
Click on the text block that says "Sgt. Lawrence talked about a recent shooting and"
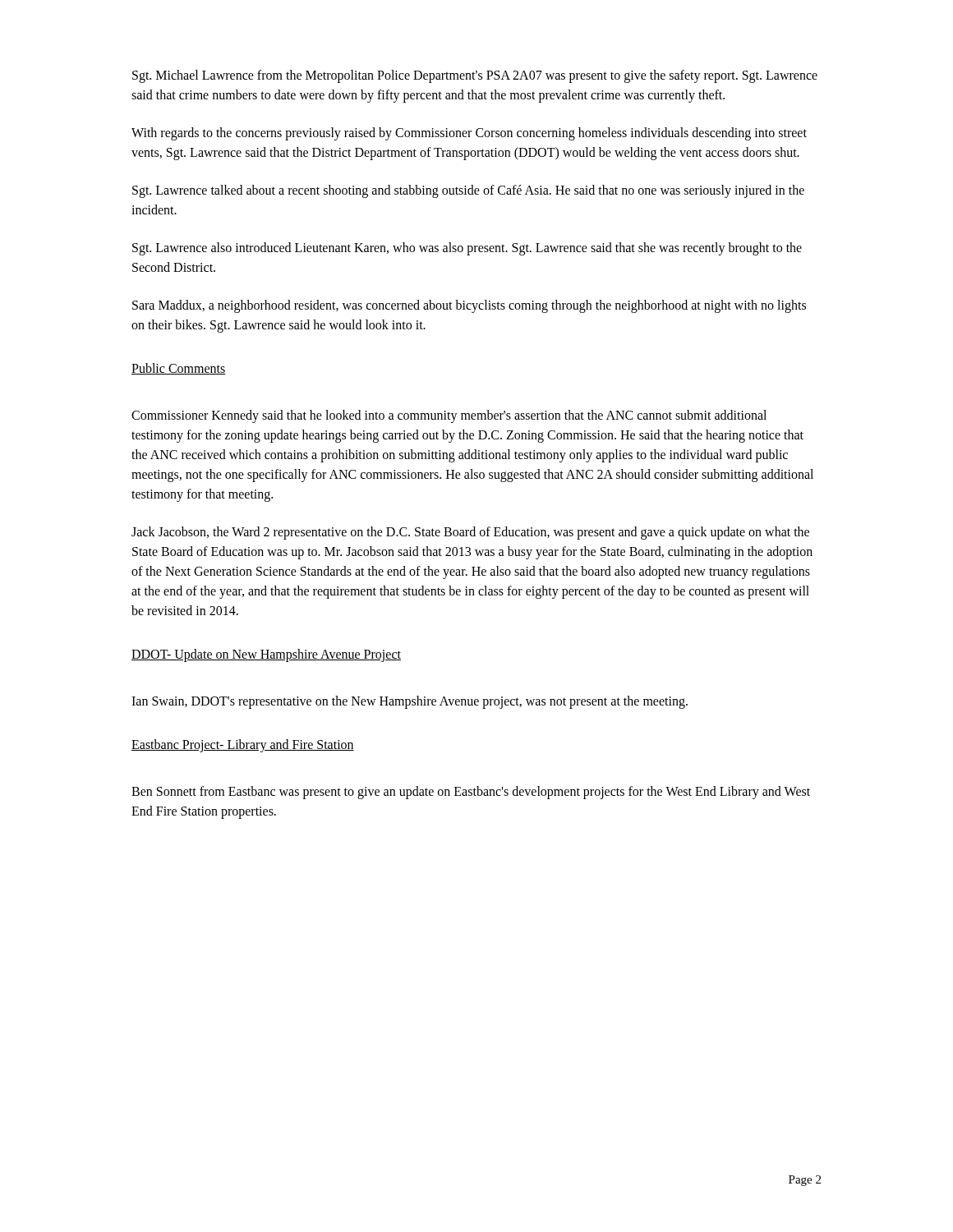pos(468,200)
